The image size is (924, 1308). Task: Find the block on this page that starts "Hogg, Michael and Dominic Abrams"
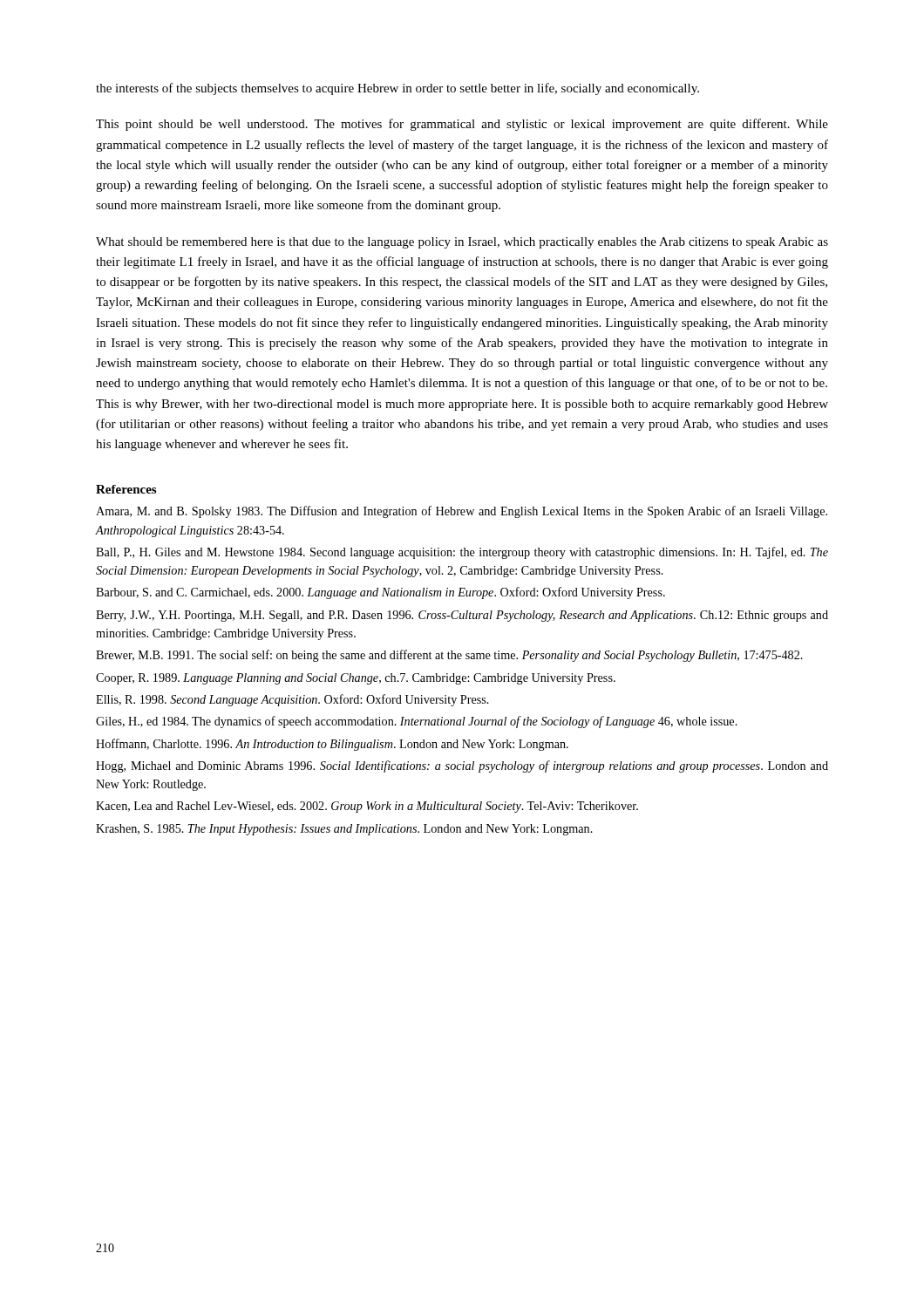(462, 775)
